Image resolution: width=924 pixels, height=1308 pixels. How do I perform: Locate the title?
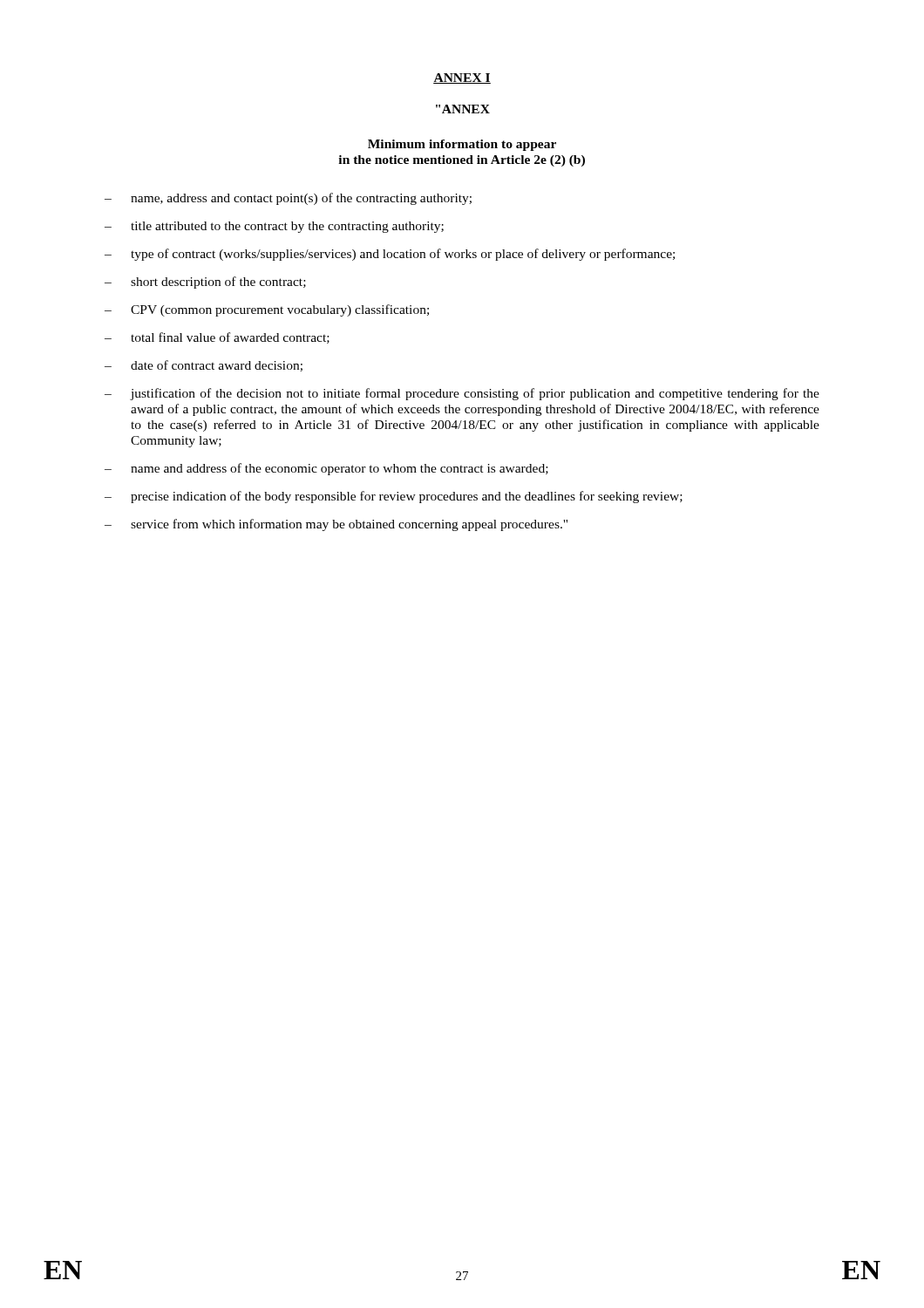tap(462, 77)
